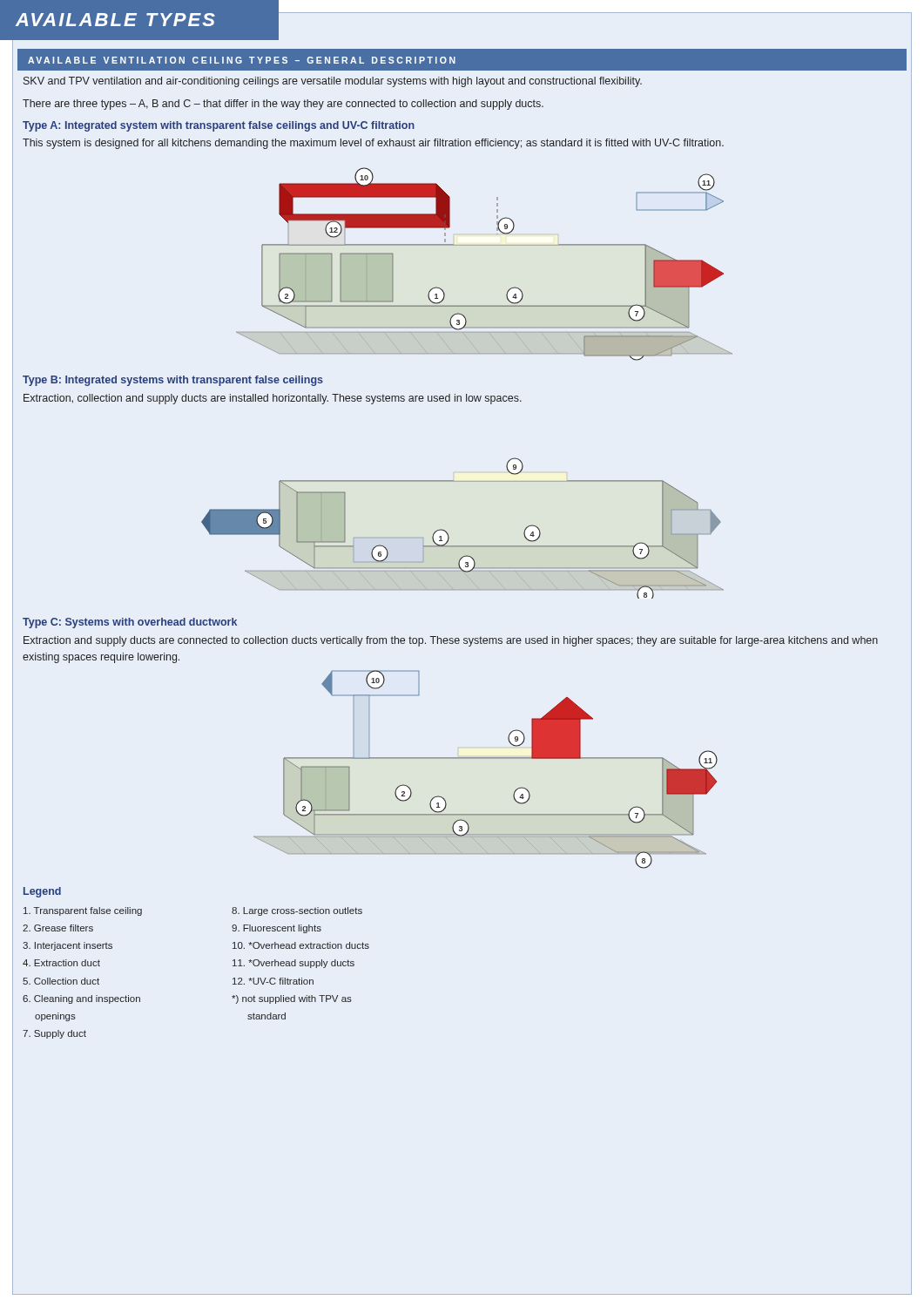Screen dimensions: 1307x924
Task: Where does it say "4. Extraction duct"?
Action: pos(61,963)
